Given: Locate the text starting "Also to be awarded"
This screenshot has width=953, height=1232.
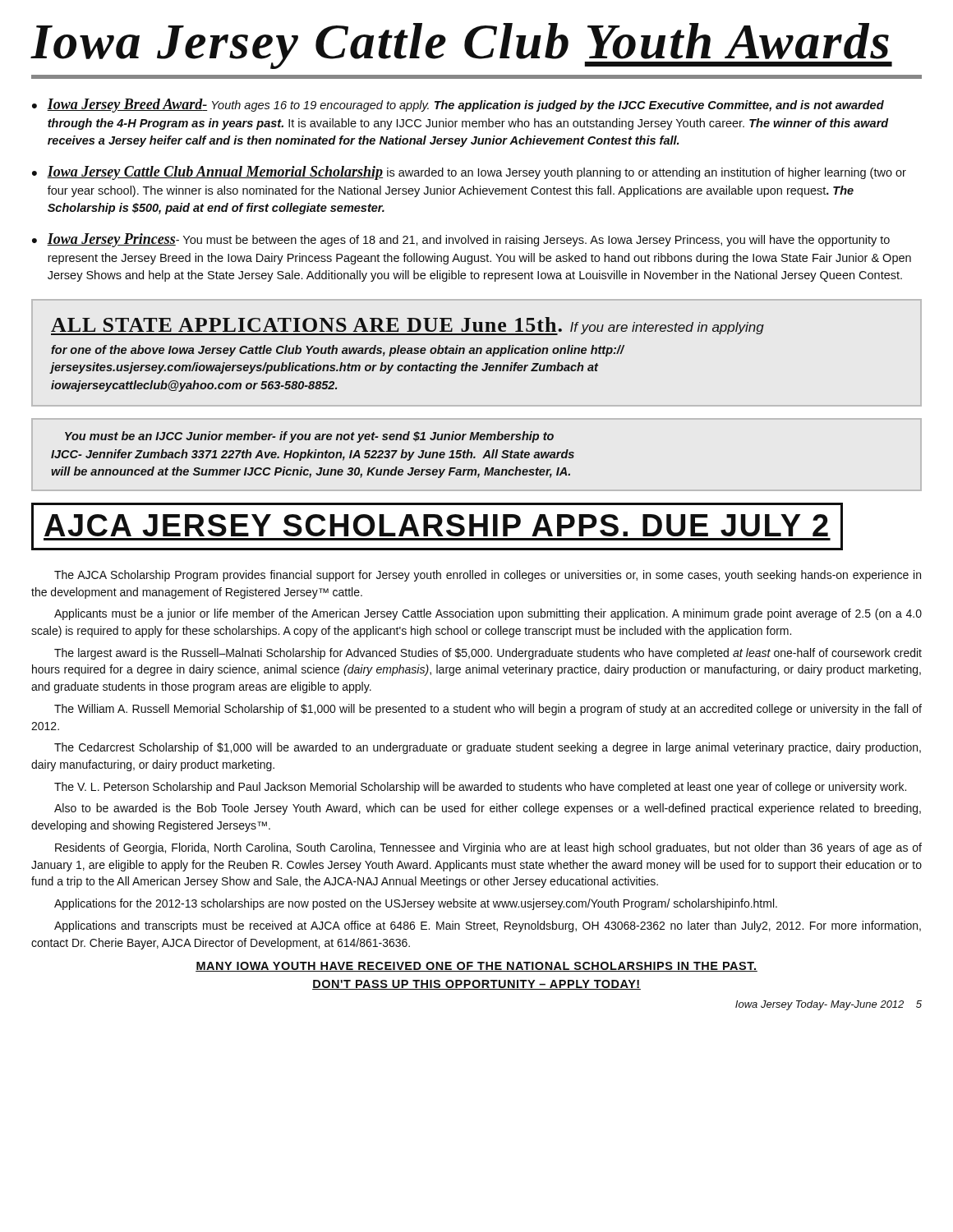Looking at the screenshot, I should coord(476,817).
